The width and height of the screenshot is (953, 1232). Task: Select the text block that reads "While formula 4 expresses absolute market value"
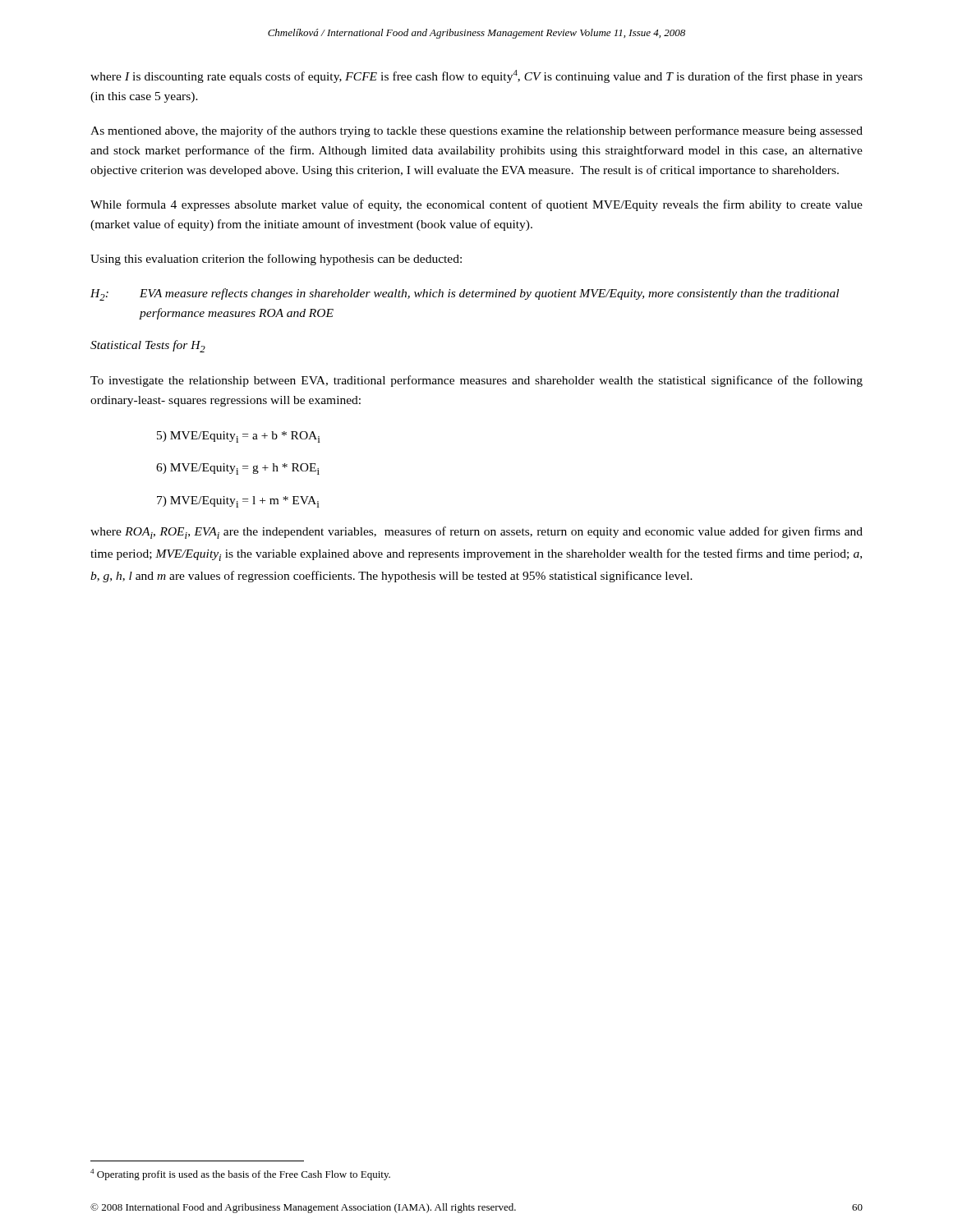[476, 214]
